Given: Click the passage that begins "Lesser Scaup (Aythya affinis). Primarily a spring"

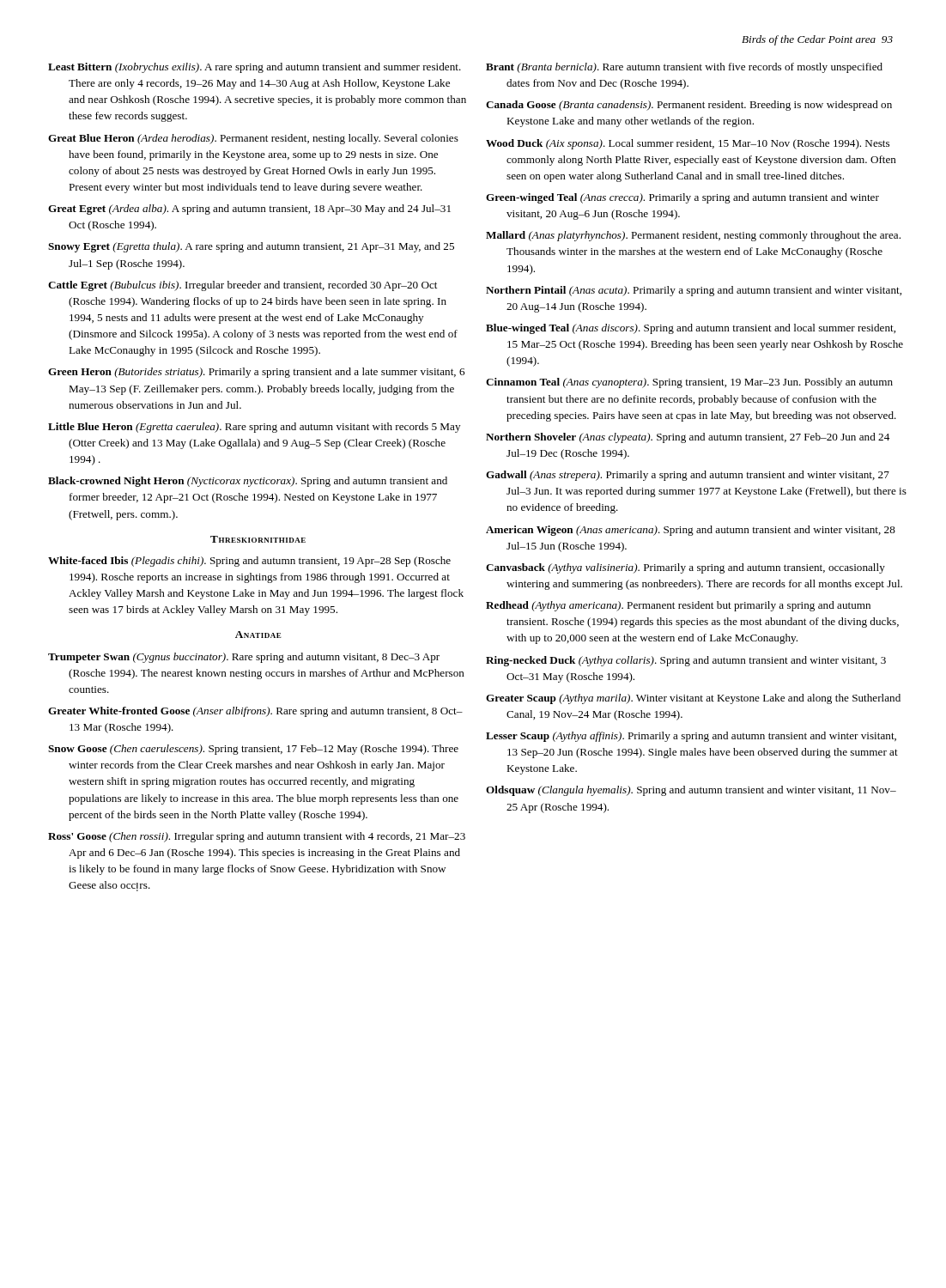Looking at the screenshot, I should tap(692, 752).
